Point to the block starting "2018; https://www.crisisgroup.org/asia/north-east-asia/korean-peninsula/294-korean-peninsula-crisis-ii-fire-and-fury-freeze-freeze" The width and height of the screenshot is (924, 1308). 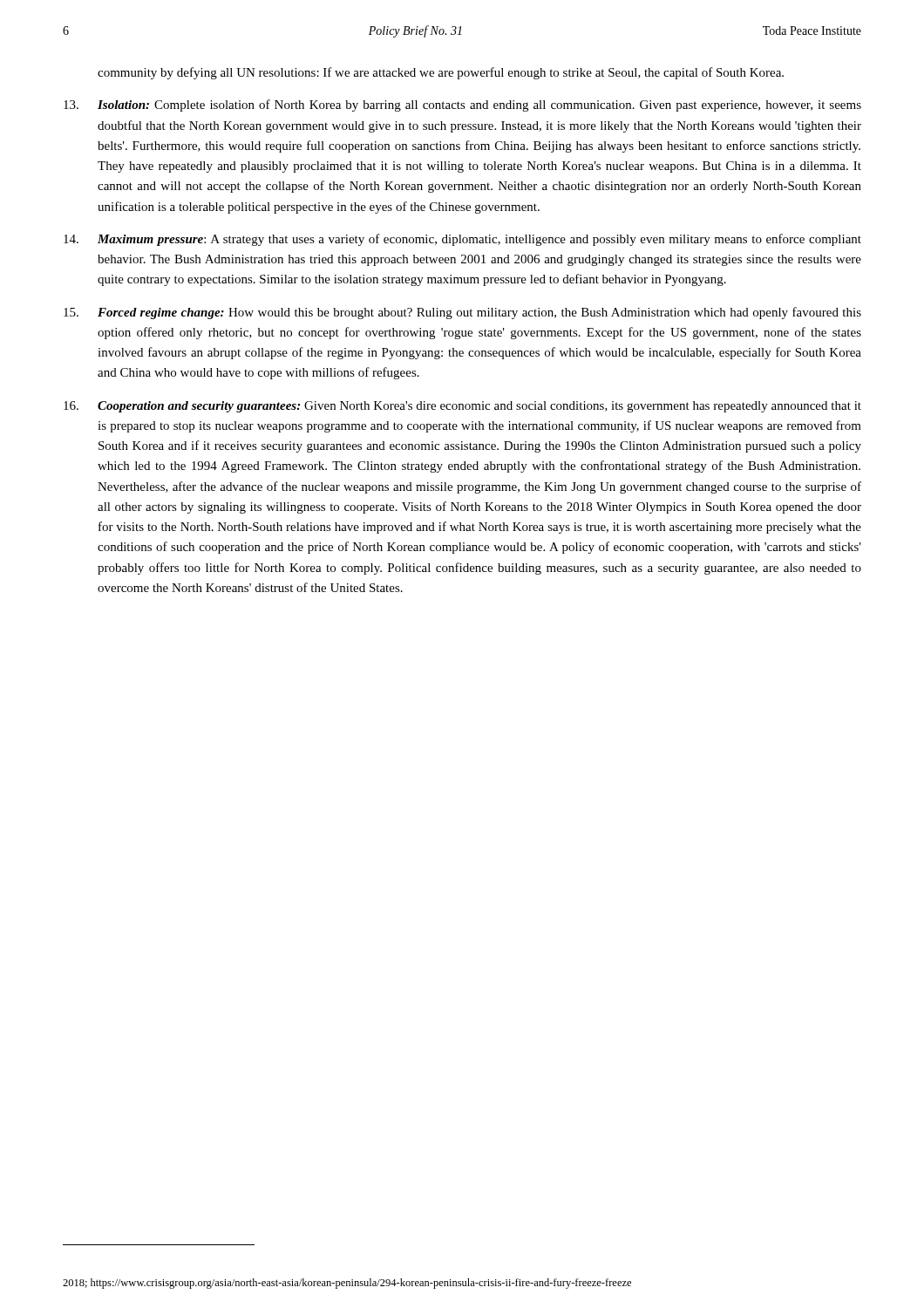pyautogui.click(x=347, y=1283)
